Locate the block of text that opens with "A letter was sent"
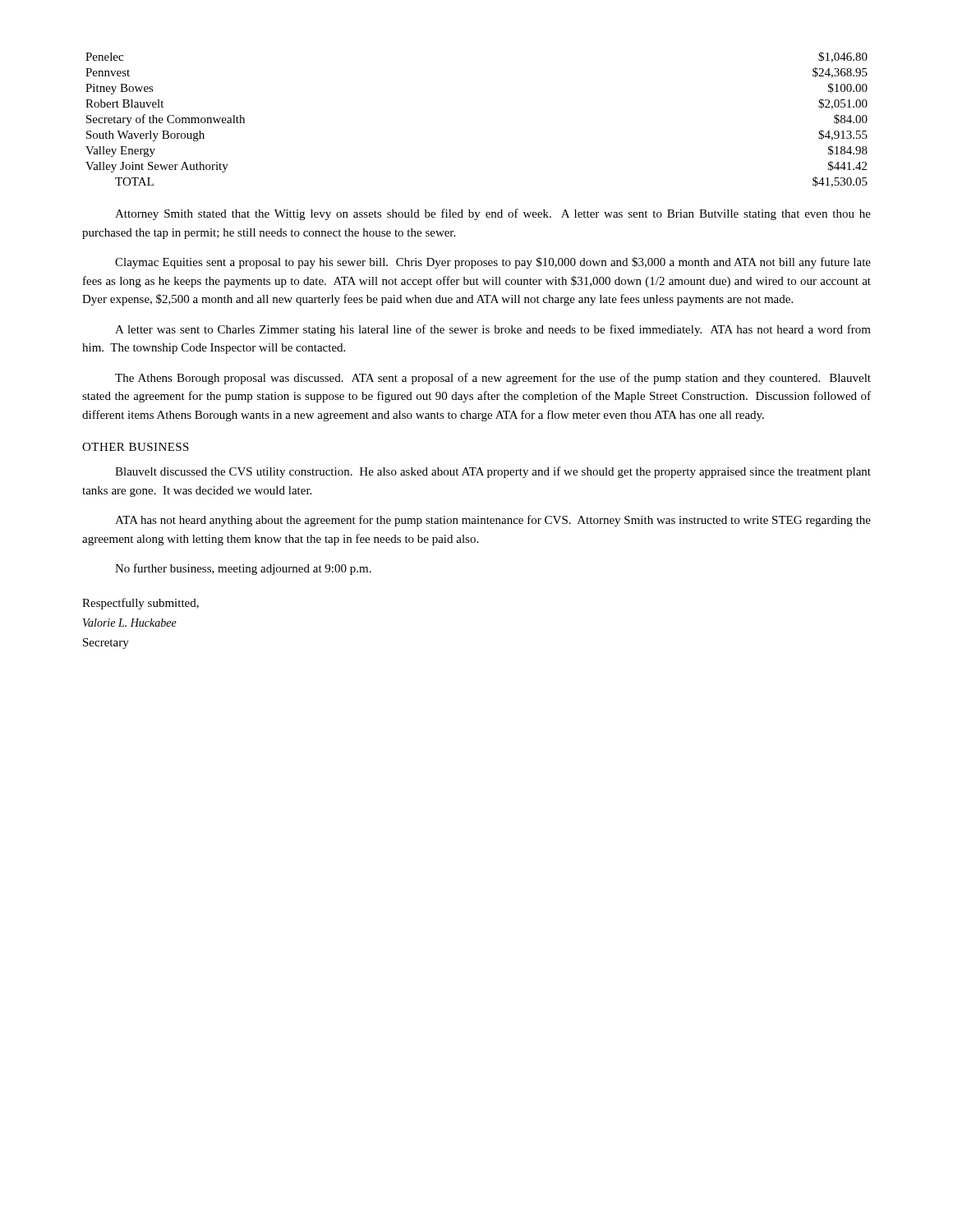953x1232 pixels. click(476, 338)
